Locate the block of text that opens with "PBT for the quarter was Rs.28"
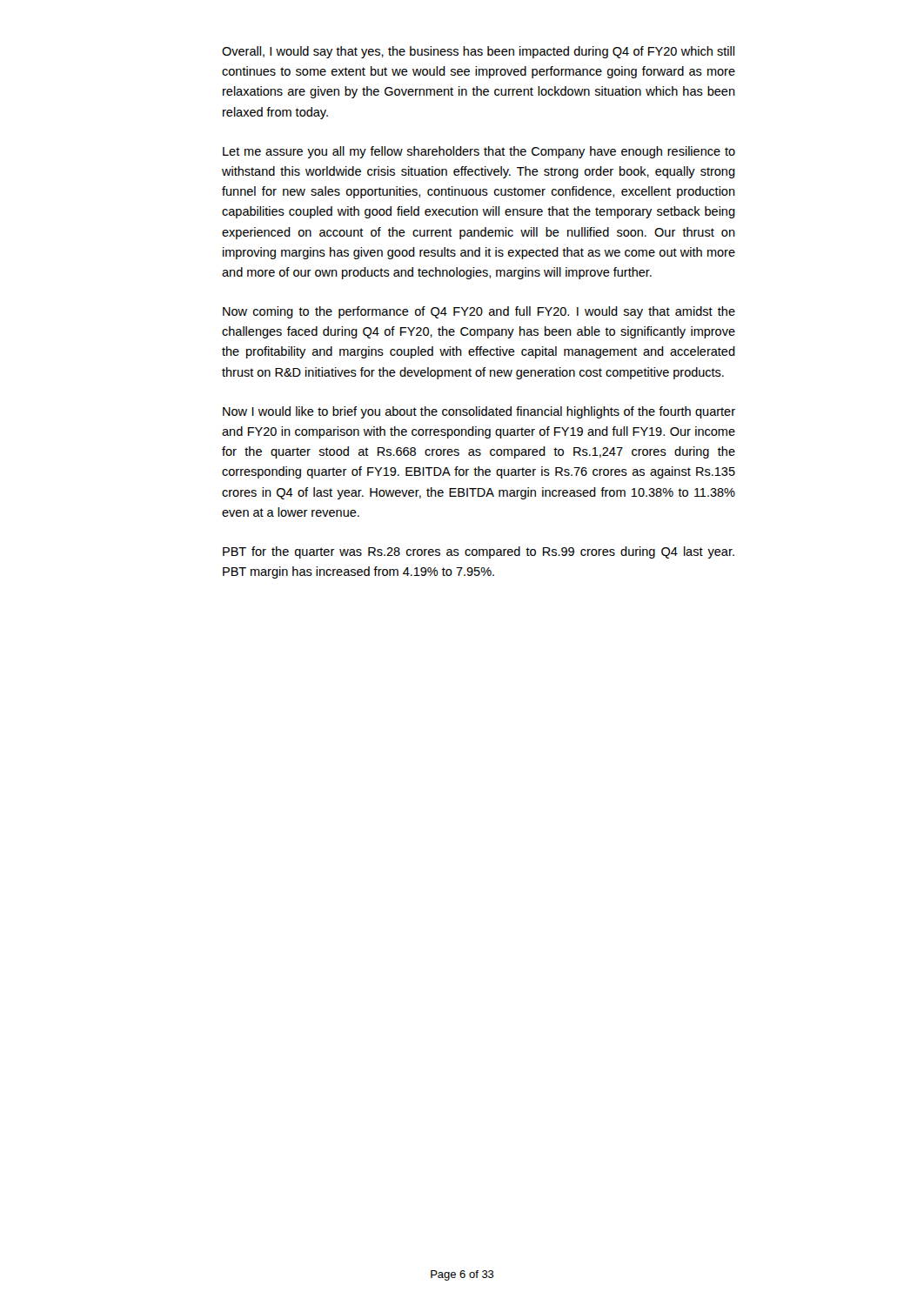924x1305 pixels. click(x=479, y=562)
